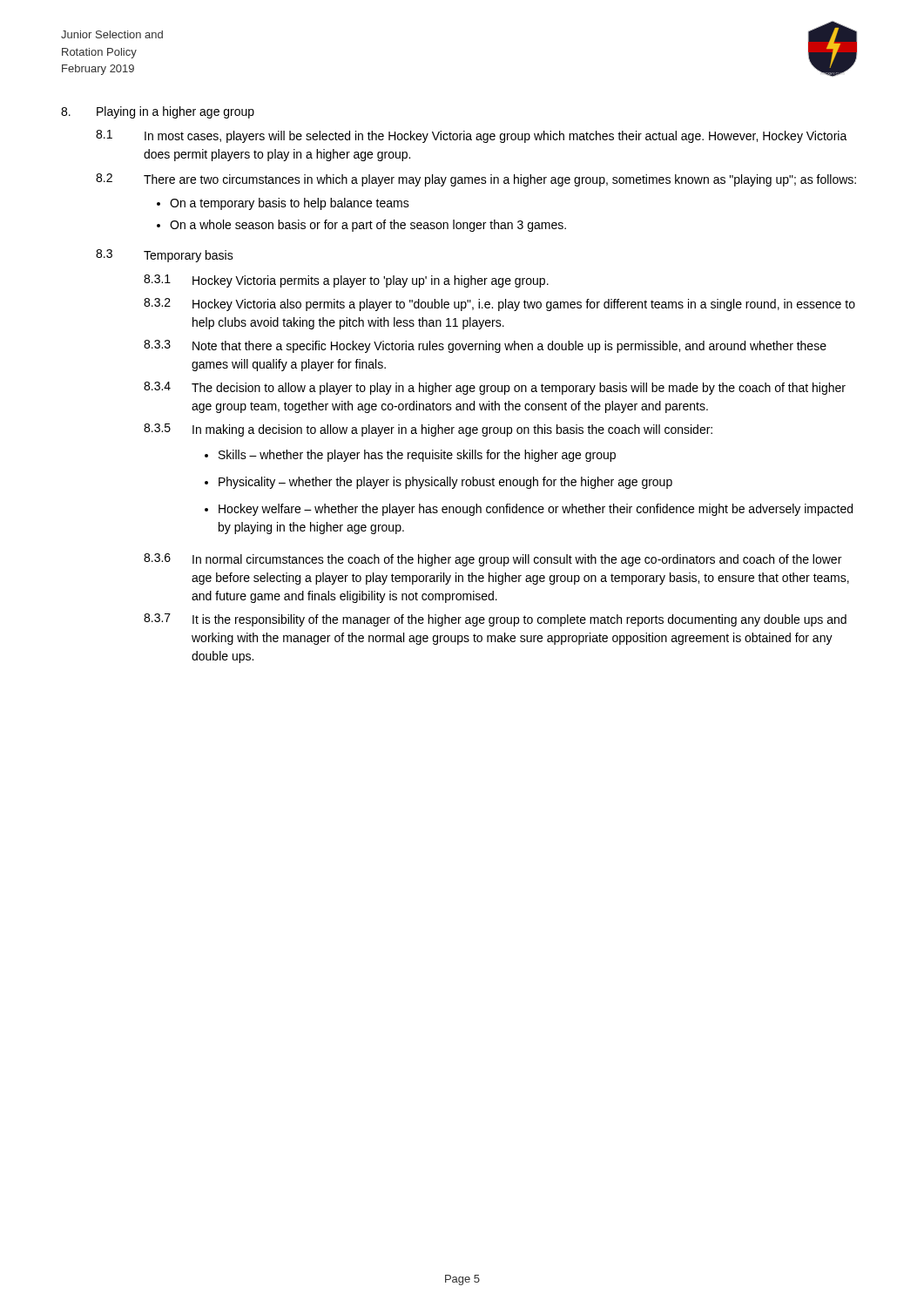924x1307 pixels.
Task: Locate the text block with the text "3.6 In normal circumstances the"
Action: (503, 578)
